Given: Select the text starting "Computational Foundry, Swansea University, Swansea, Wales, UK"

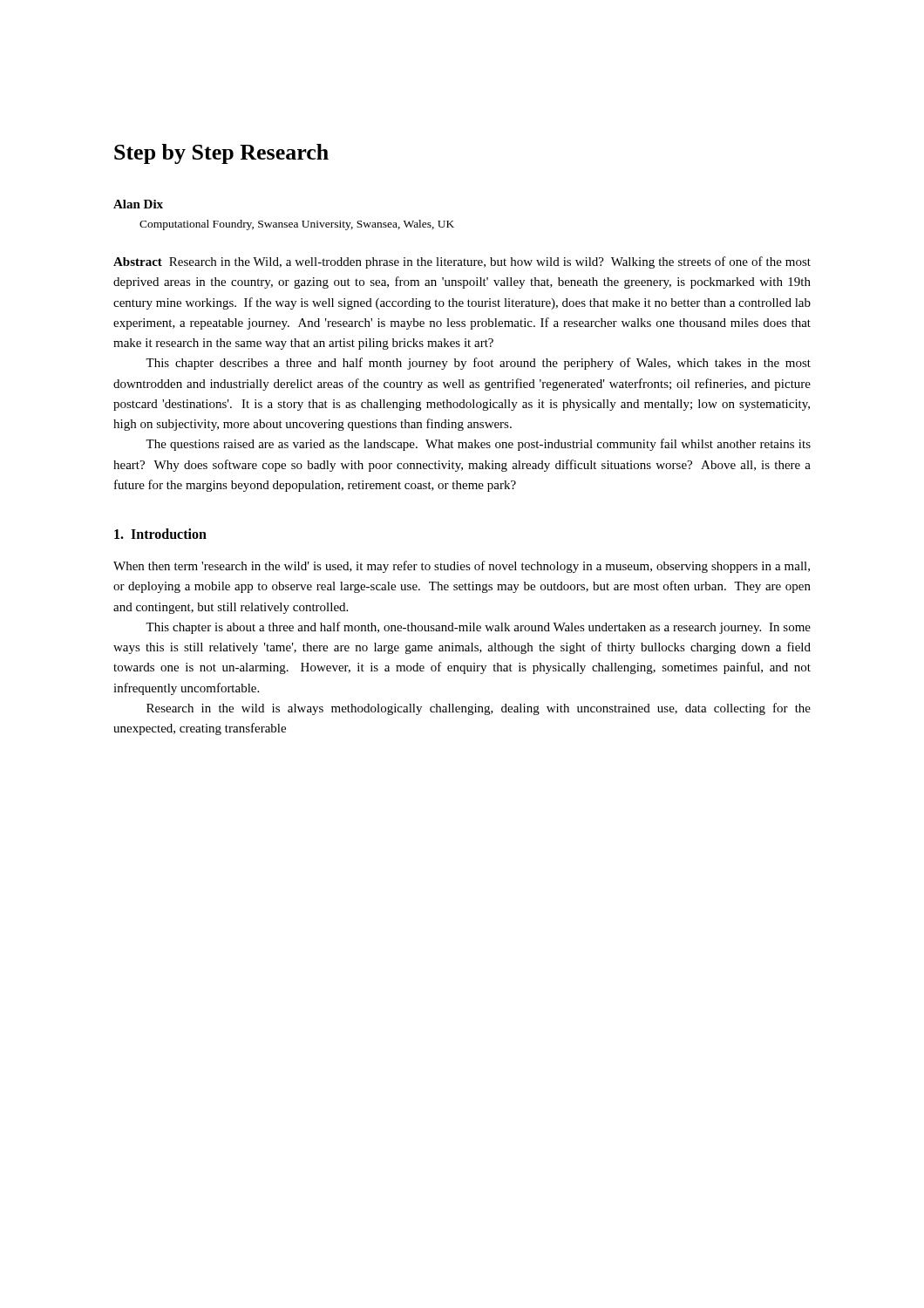Looking at the screenshot, I should pos(297,224).
